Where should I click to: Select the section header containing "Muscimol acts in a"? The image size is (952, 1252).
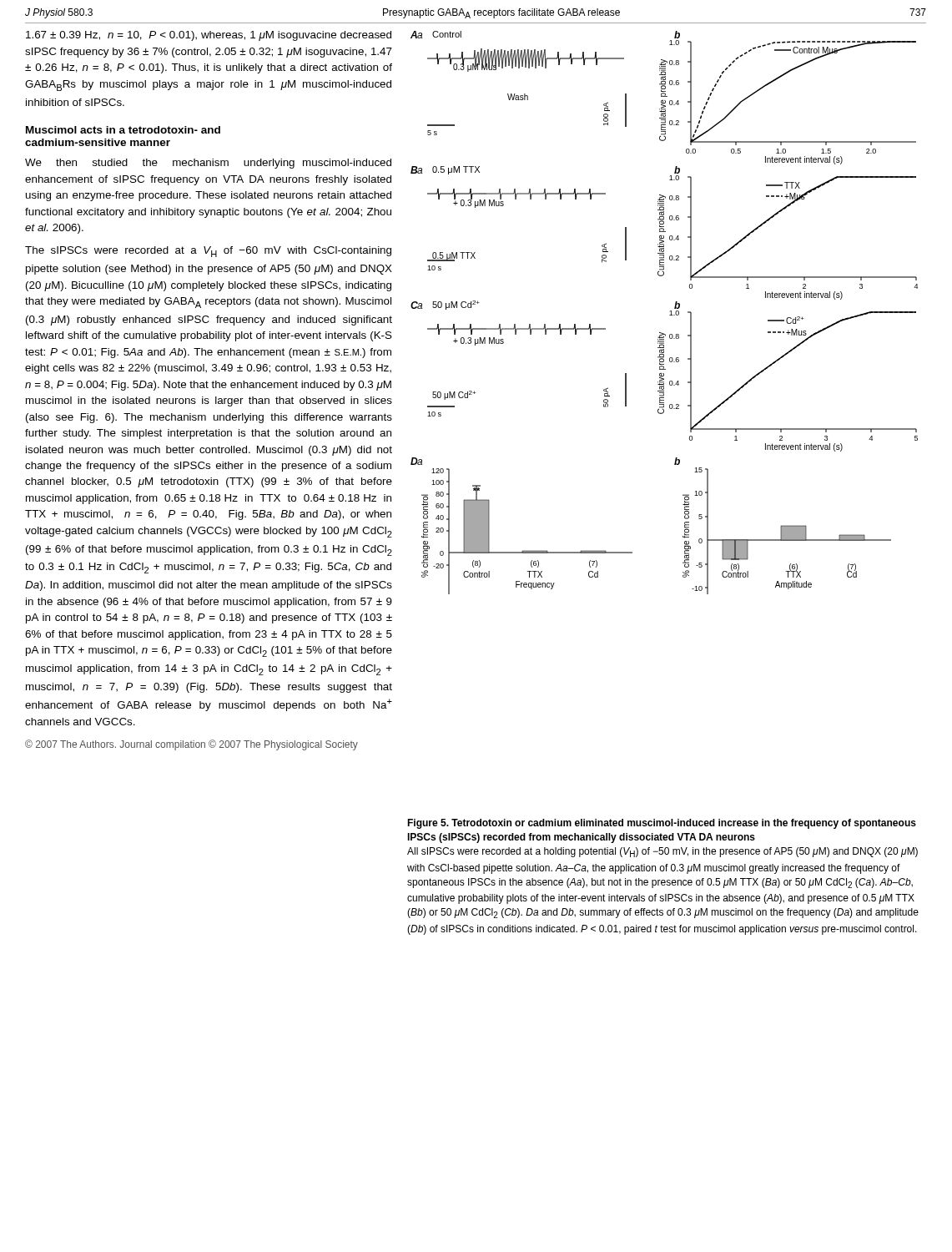[123, 136]
